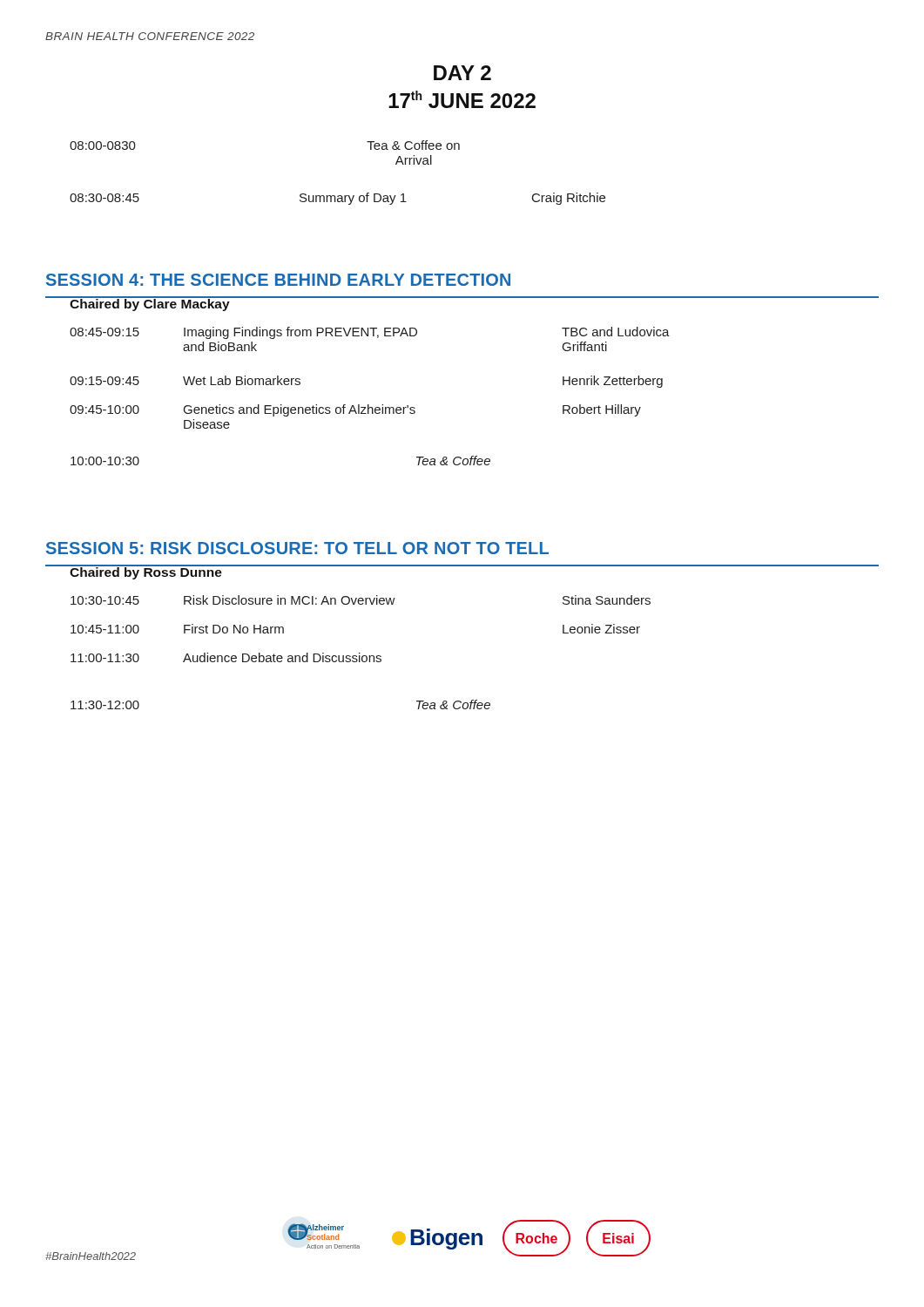Click the logo
This screenshot has width=924, height=1307.
point(462,1238)
